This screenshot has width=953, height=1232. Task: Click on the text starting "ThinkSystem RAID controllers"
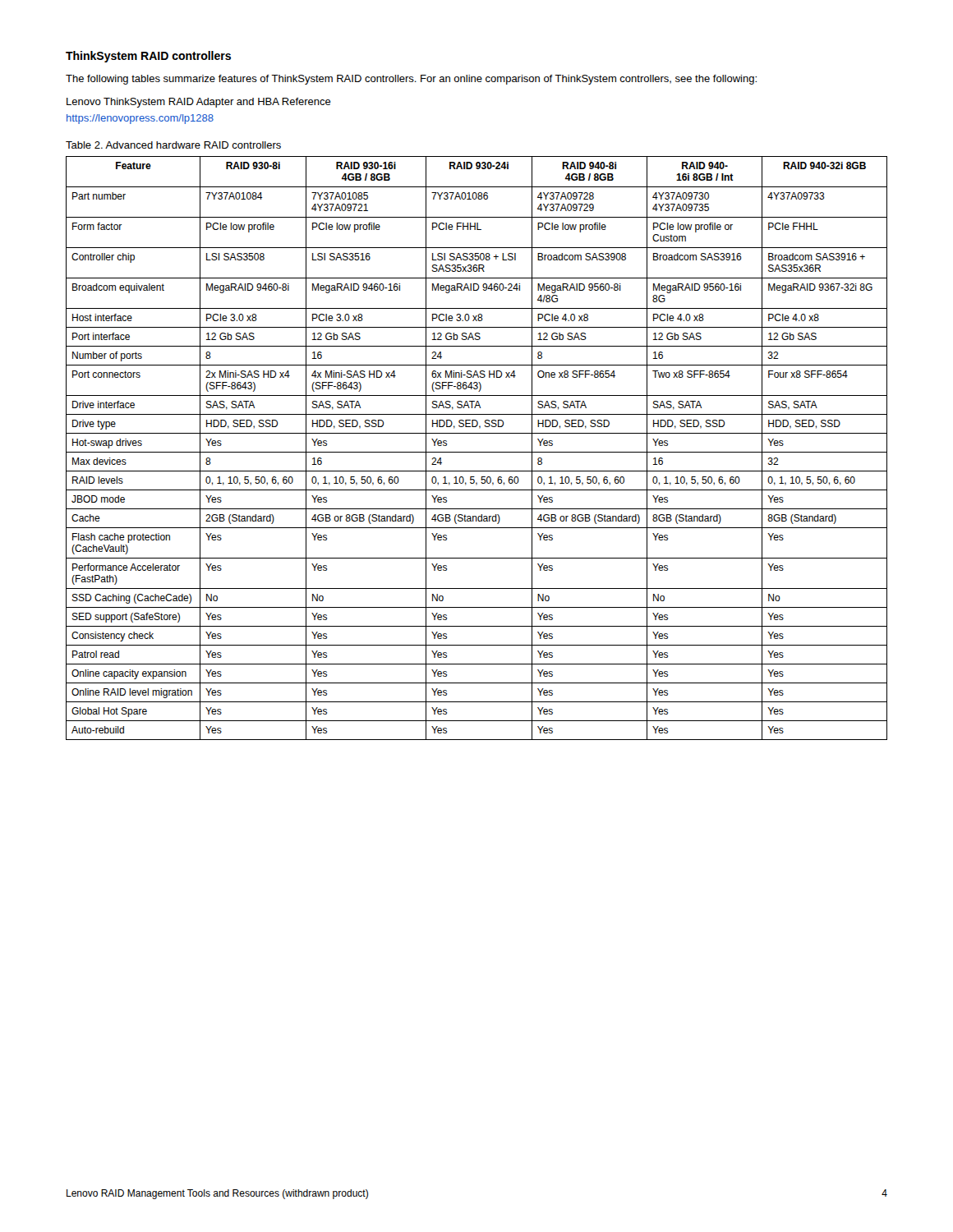[x=149, y=56]
